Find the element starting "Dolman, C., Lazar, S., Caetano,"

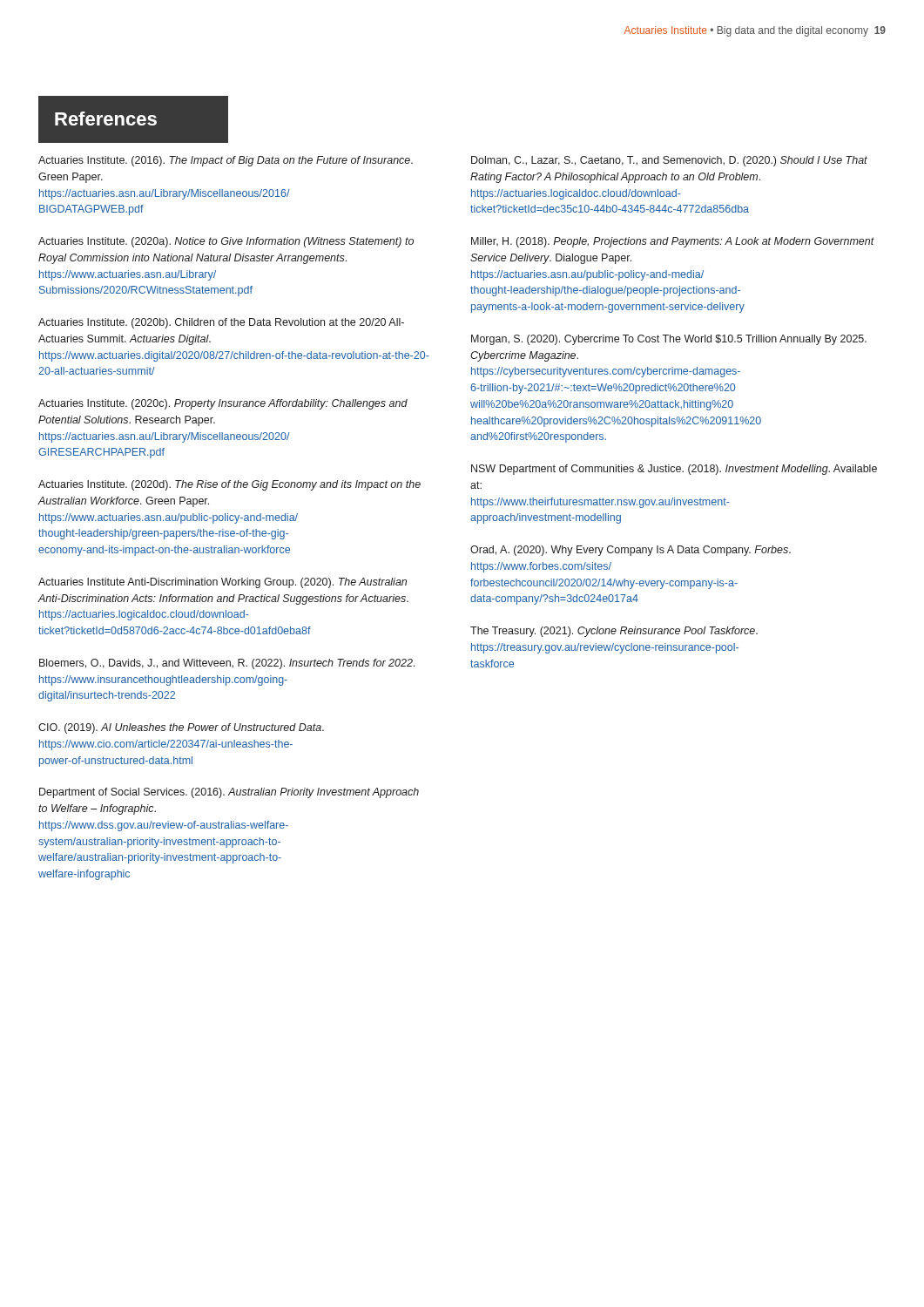669,185
